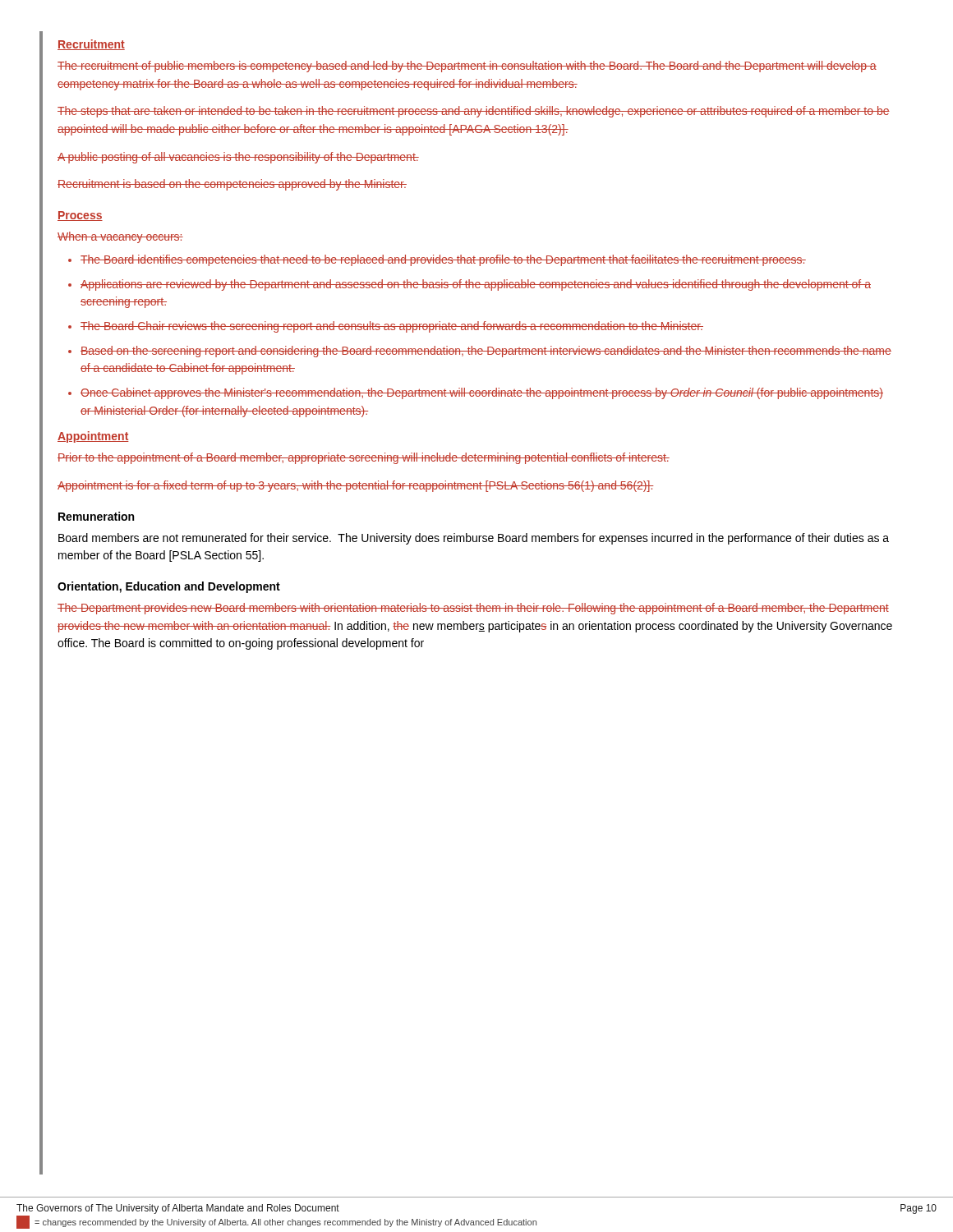This screenshot has width=953, height=1232.
Task: Click on the region starting "Board members are"
Action: pos(473,547)
